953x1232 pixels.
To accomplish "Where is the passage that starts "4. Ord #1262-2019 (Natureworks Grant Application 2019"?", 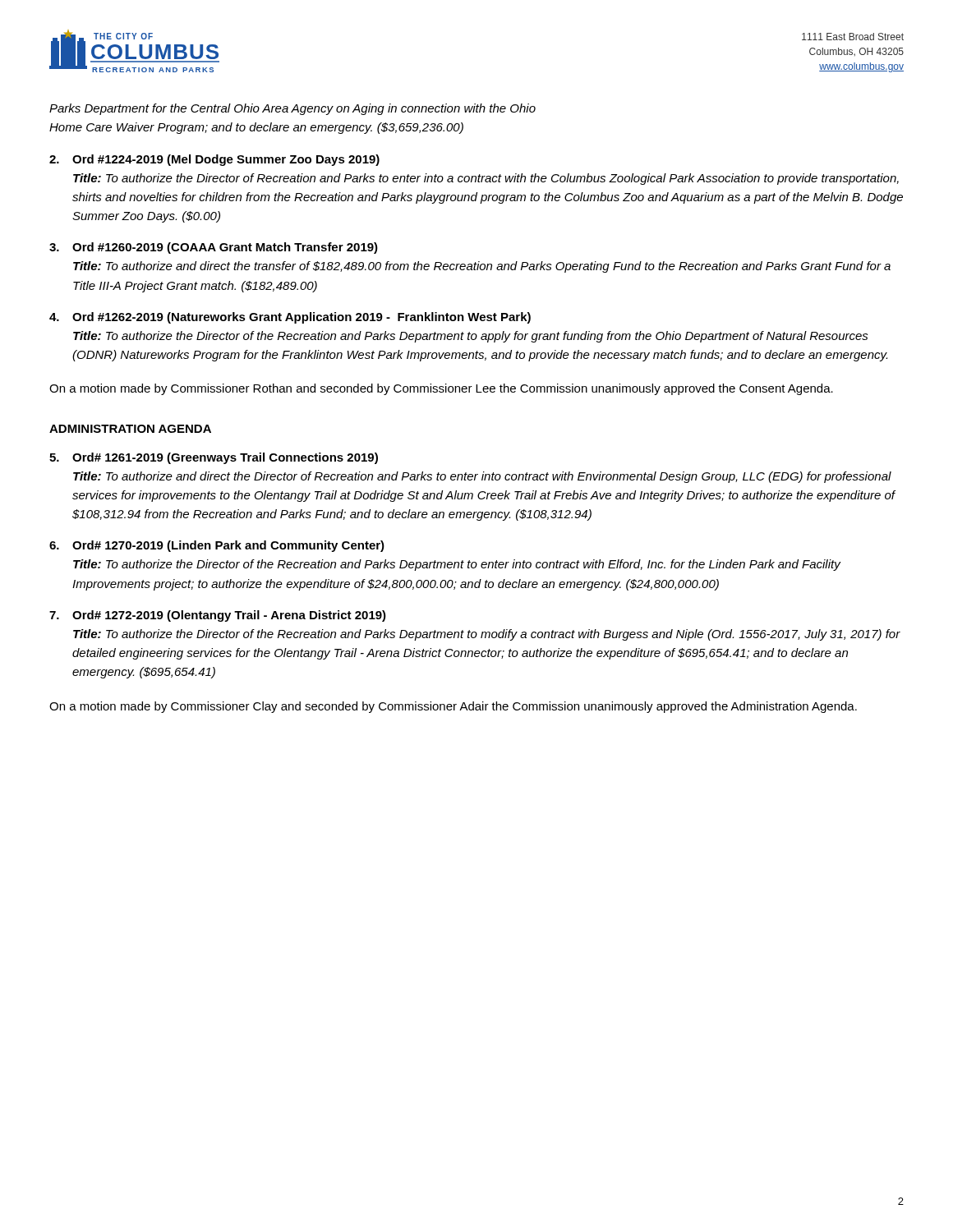I will pos(476,337).
